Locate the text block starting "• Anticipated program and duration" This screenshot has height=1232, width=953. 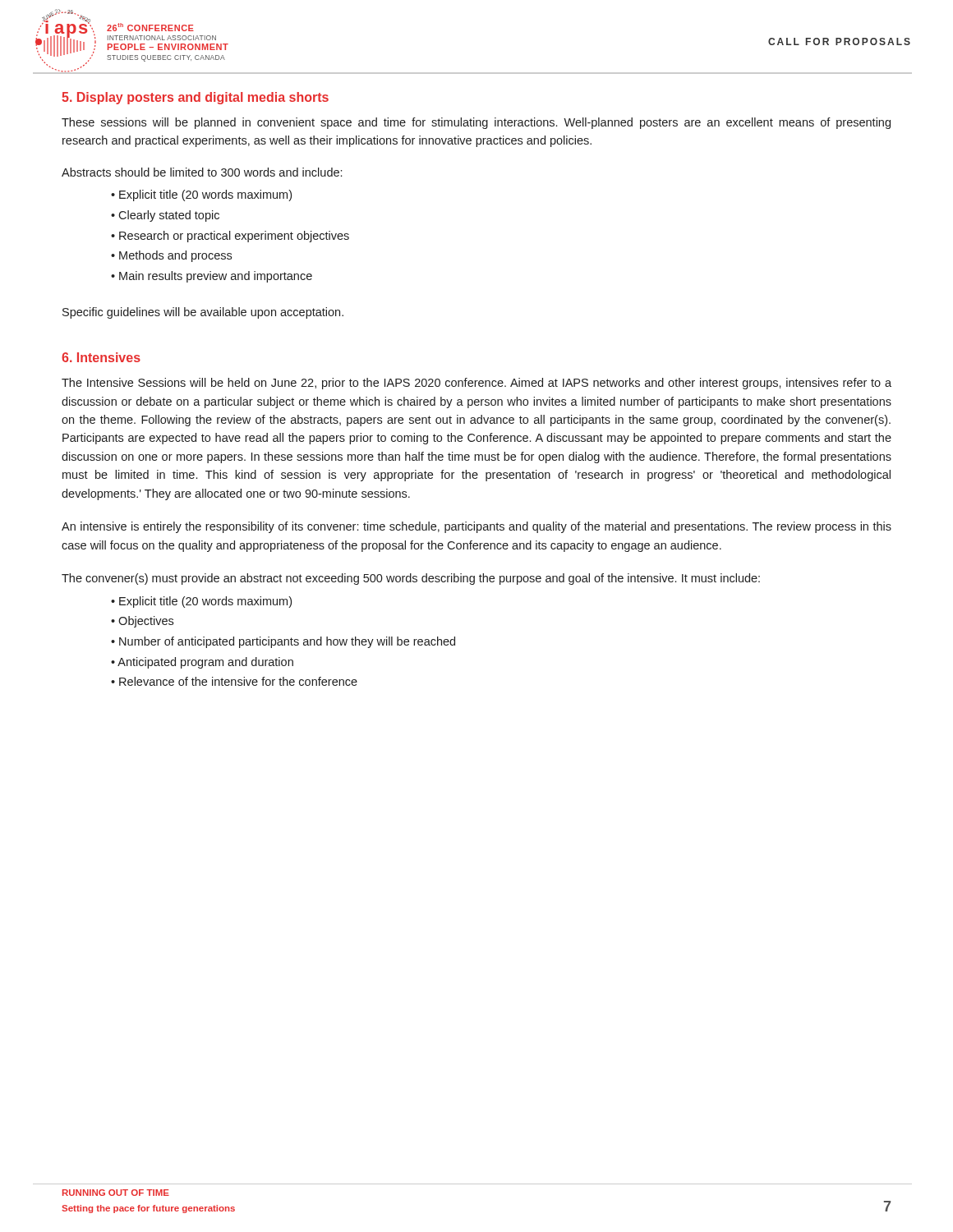click(202, 662)
